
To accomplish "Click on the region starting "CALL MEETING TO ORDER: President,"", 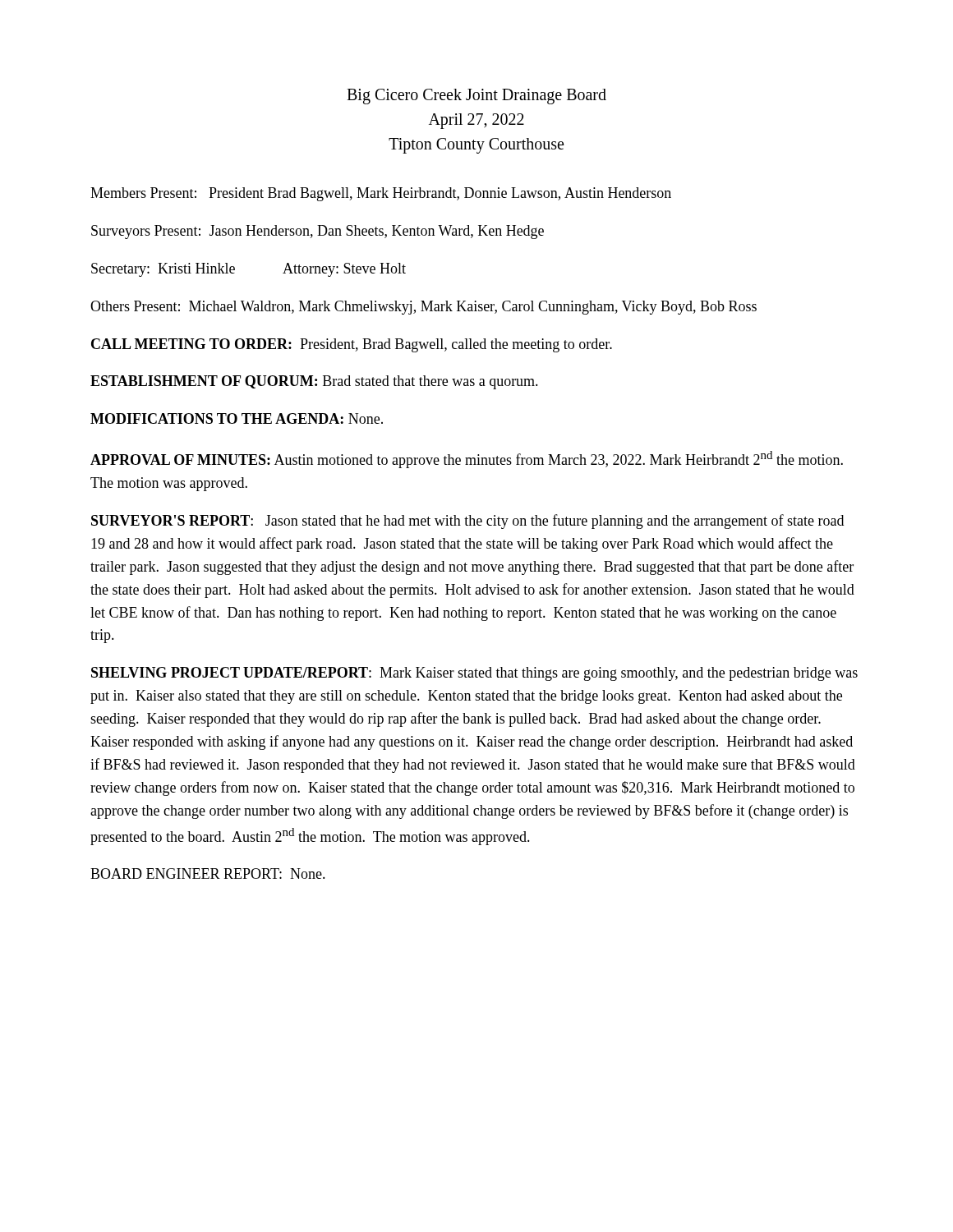I will point(352,344).
